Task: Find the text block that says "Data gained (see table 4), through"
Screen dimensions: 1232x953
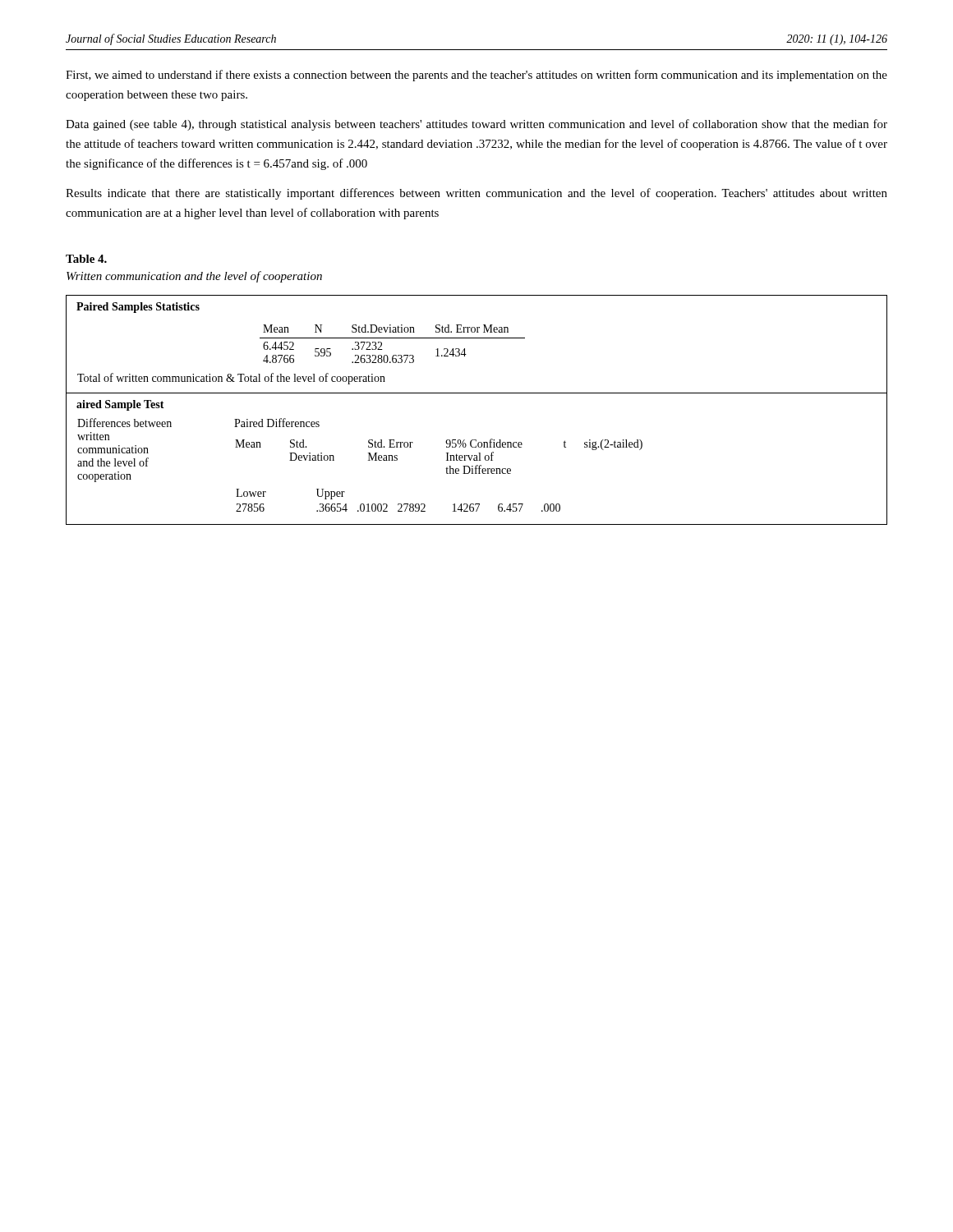Action: [476, 144]
